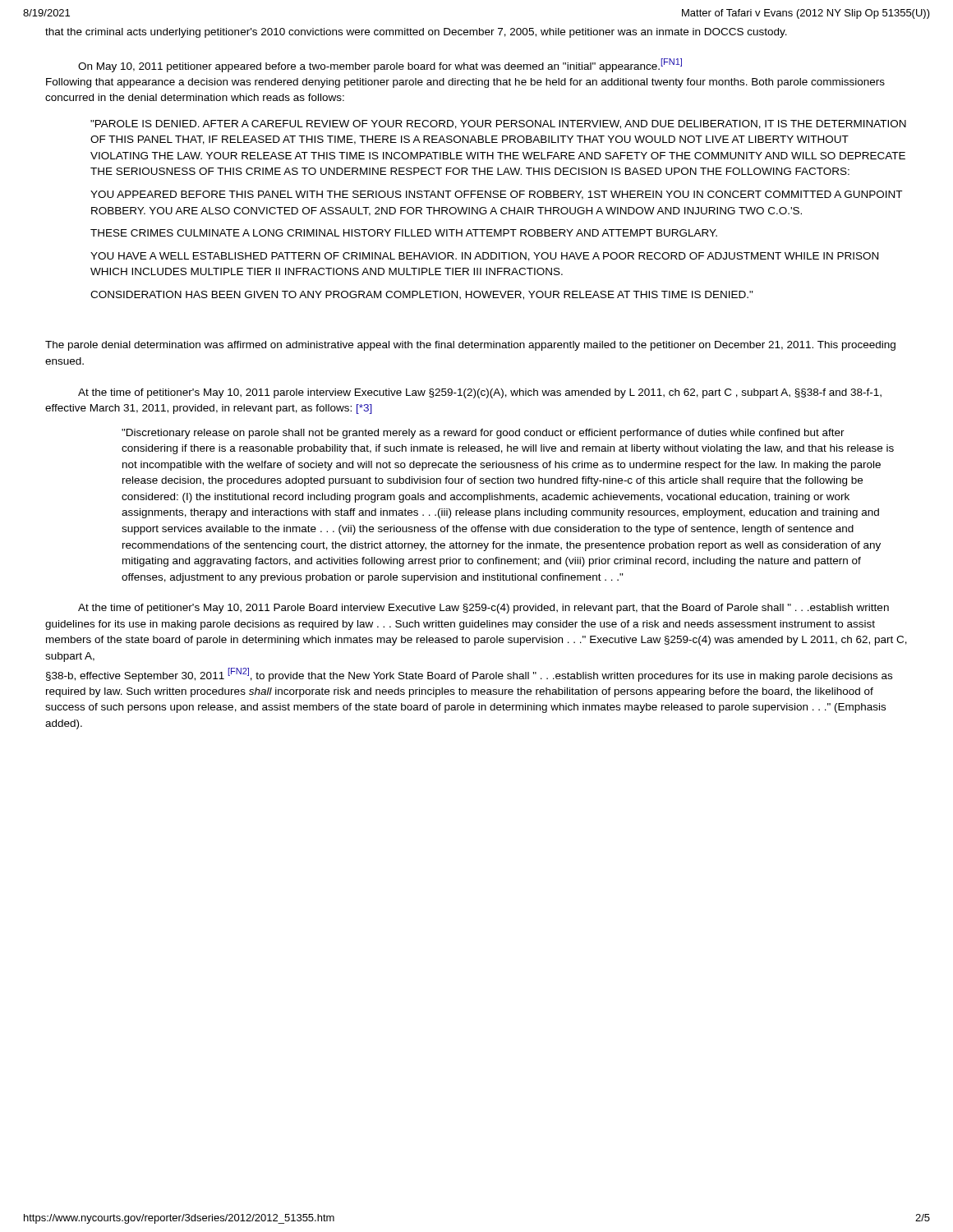Find the text starting "§38-b, effective September 30, 2011"
The image size is (953, 1232).
click(x=469, y=697)
